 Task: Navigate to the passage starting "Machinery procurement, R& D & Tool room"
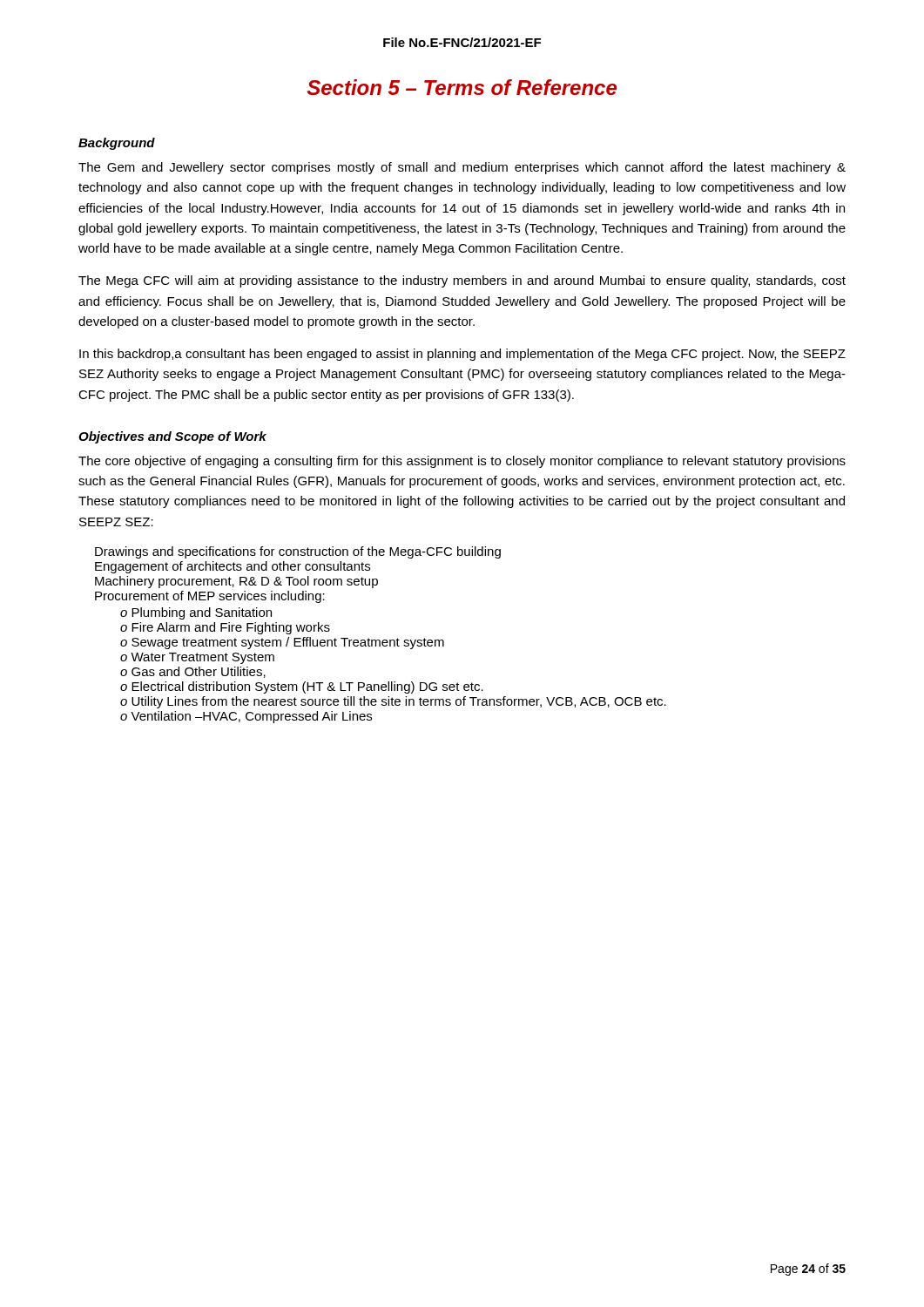[236, 582]
